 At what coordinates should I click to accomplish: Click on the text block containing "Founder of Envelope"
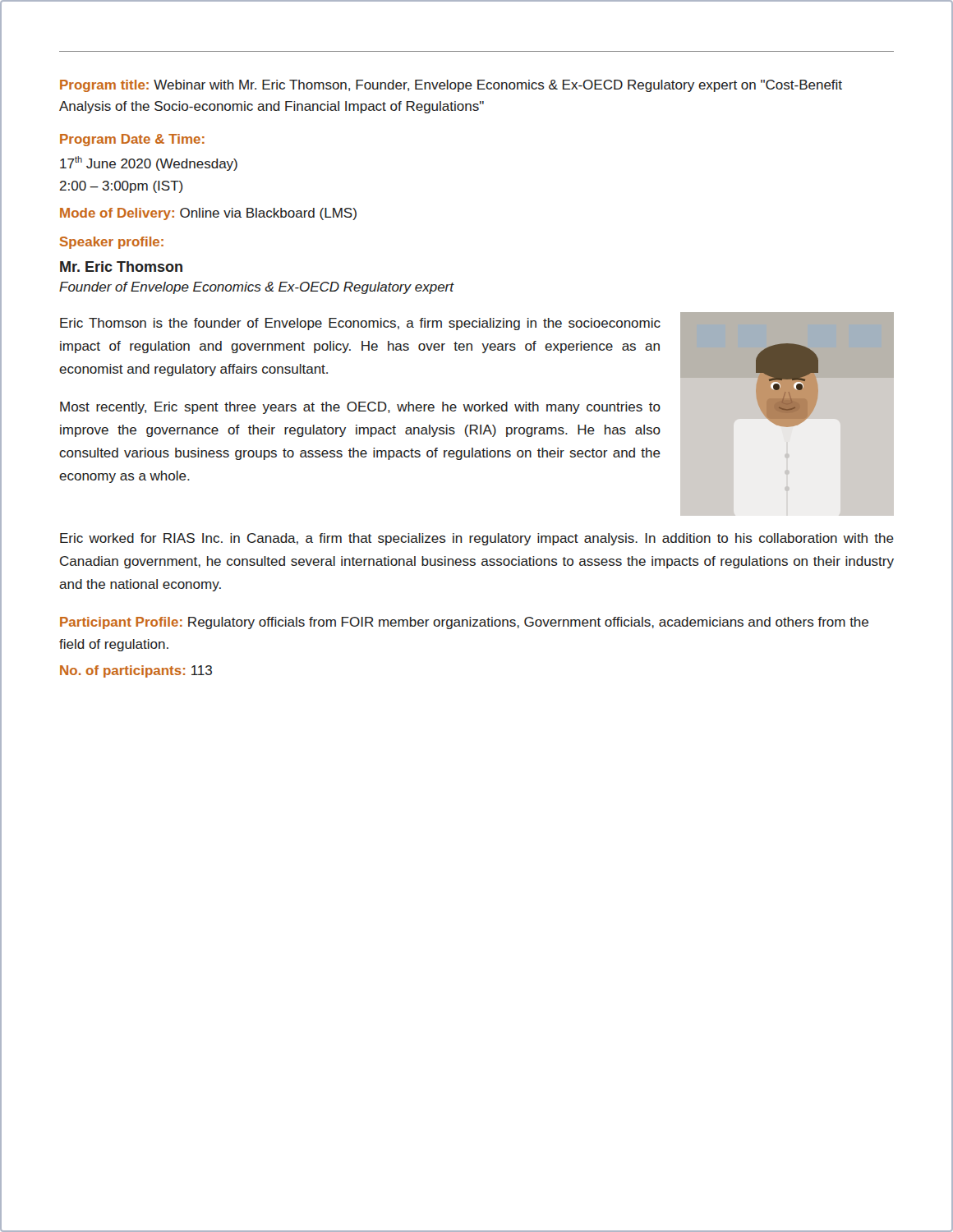(x=256, y=287)
